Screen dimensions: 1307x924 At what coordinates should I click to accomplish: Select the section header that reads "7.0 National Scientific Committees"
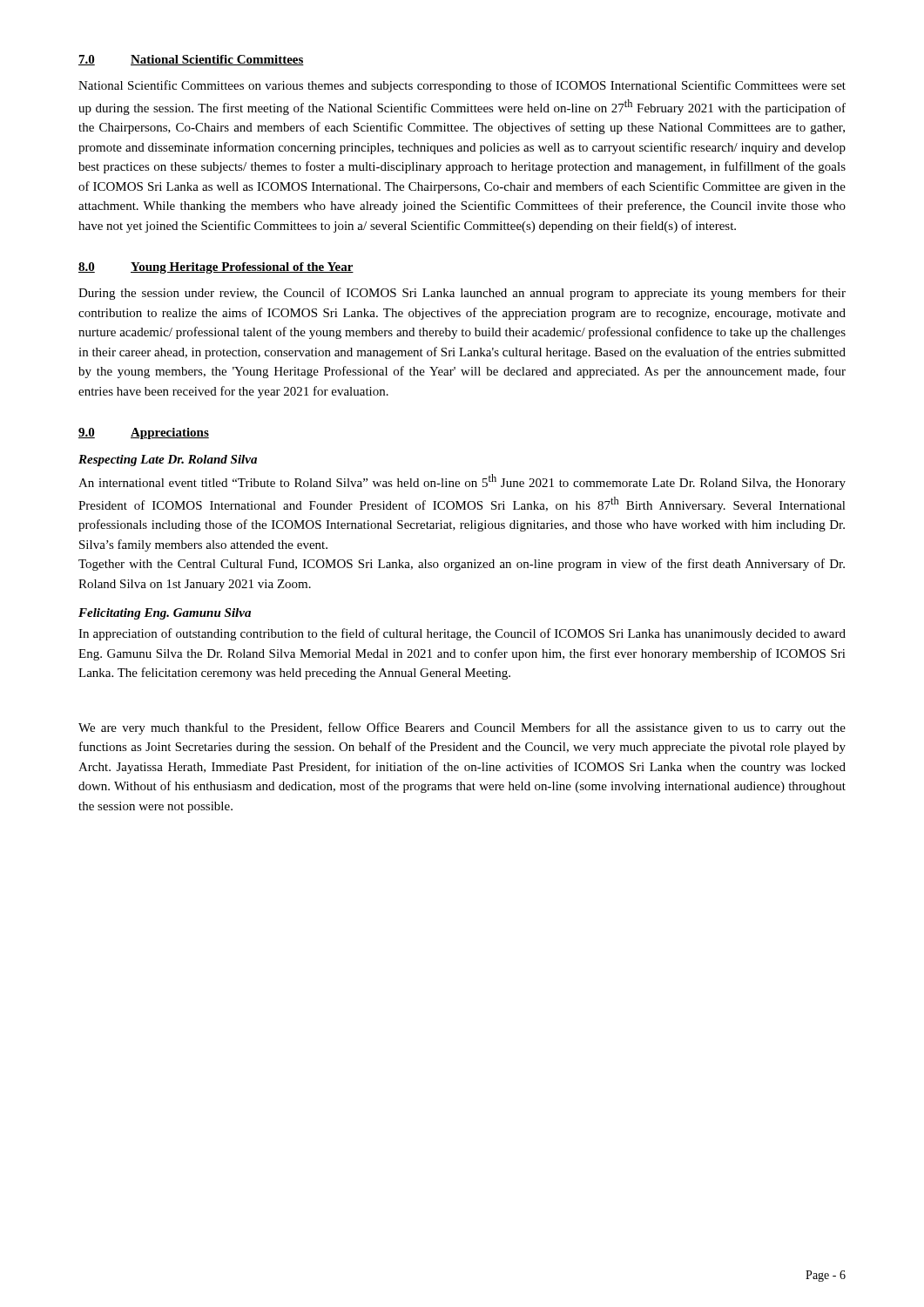pos(191,60)
